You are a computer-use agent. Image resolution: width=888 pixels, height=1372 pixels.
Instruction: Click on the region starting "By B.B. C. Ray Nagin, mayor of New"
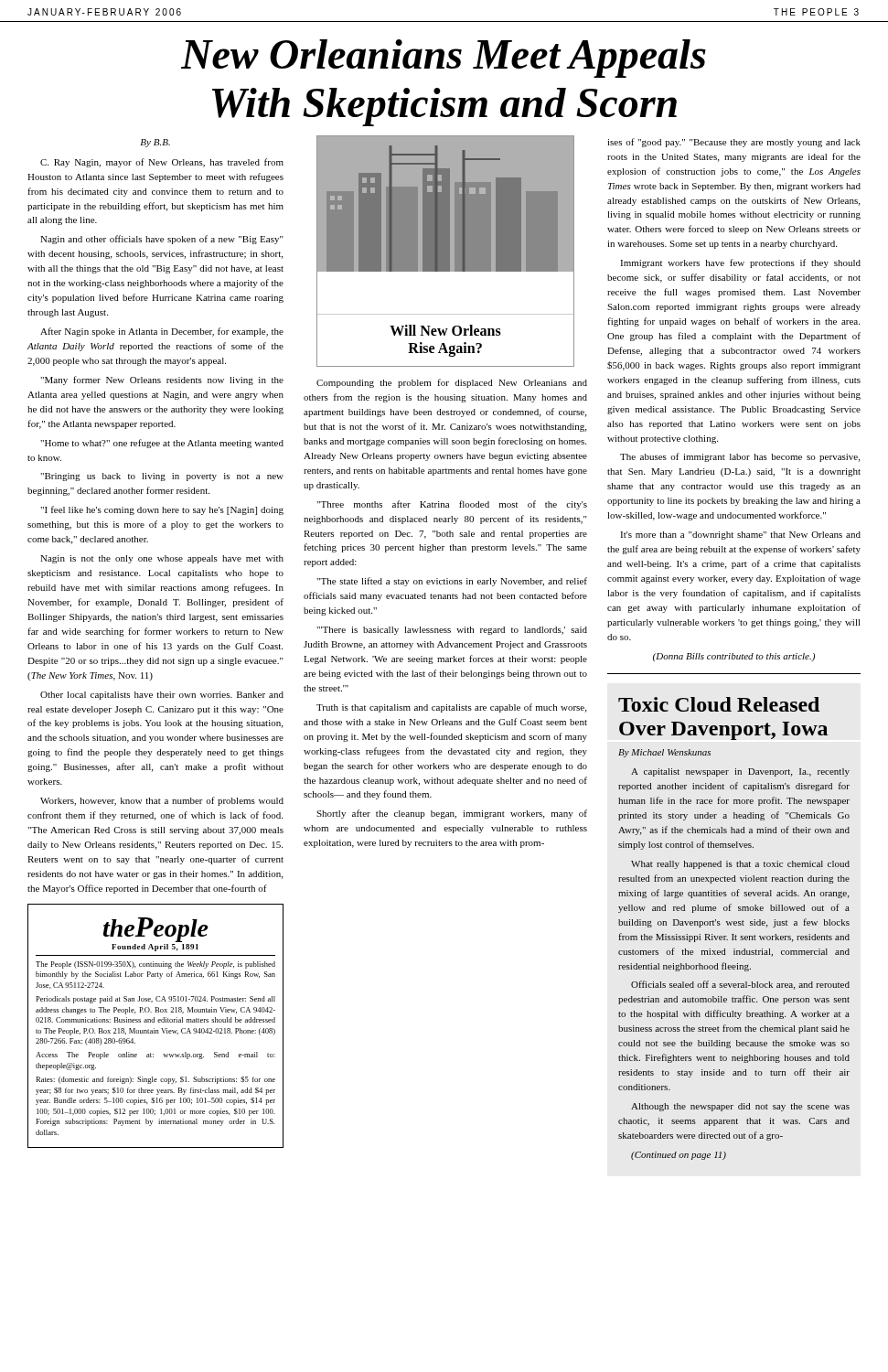pos(155,516)
